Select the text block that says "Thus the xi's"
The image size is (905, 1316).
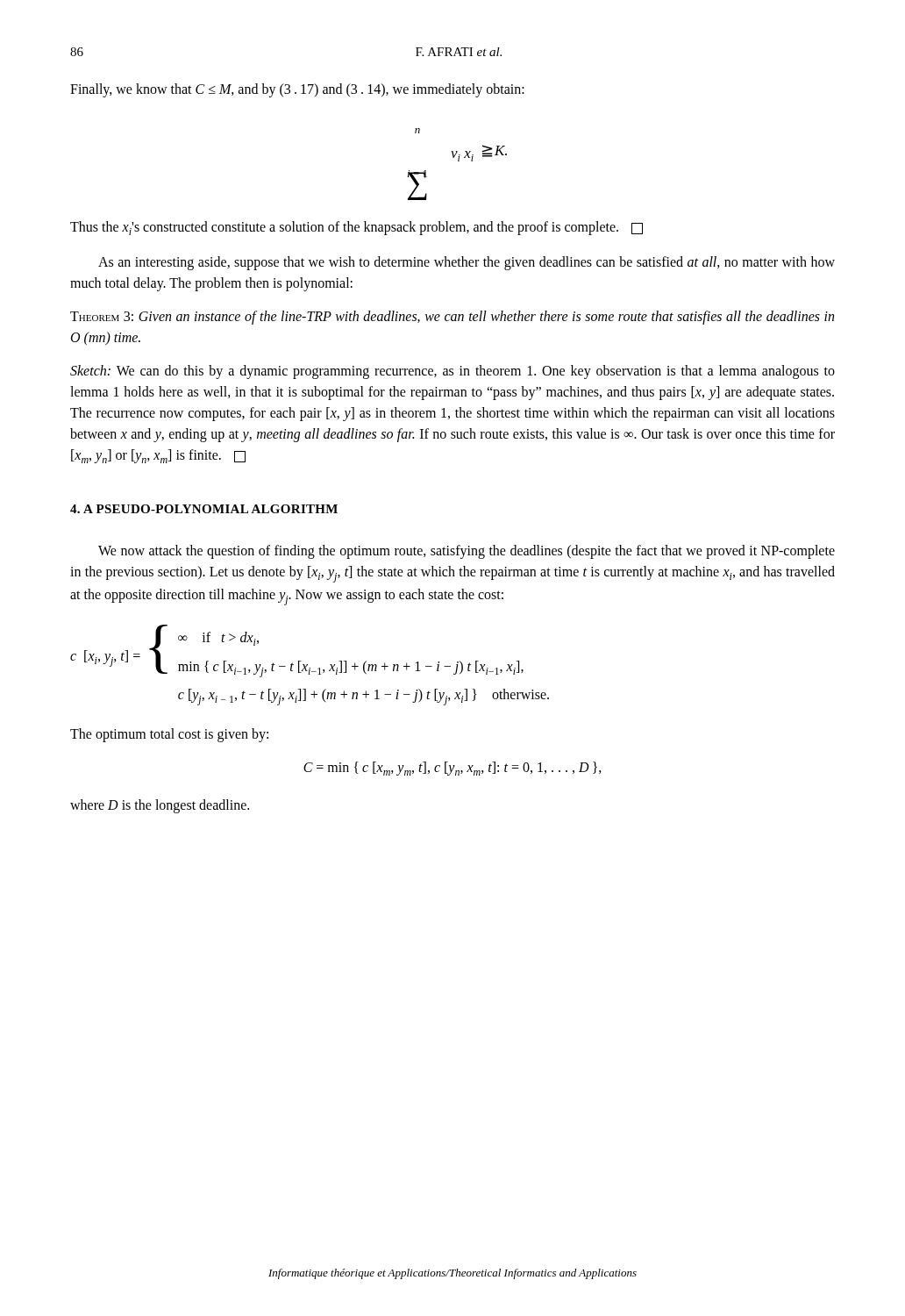(452, 228)
